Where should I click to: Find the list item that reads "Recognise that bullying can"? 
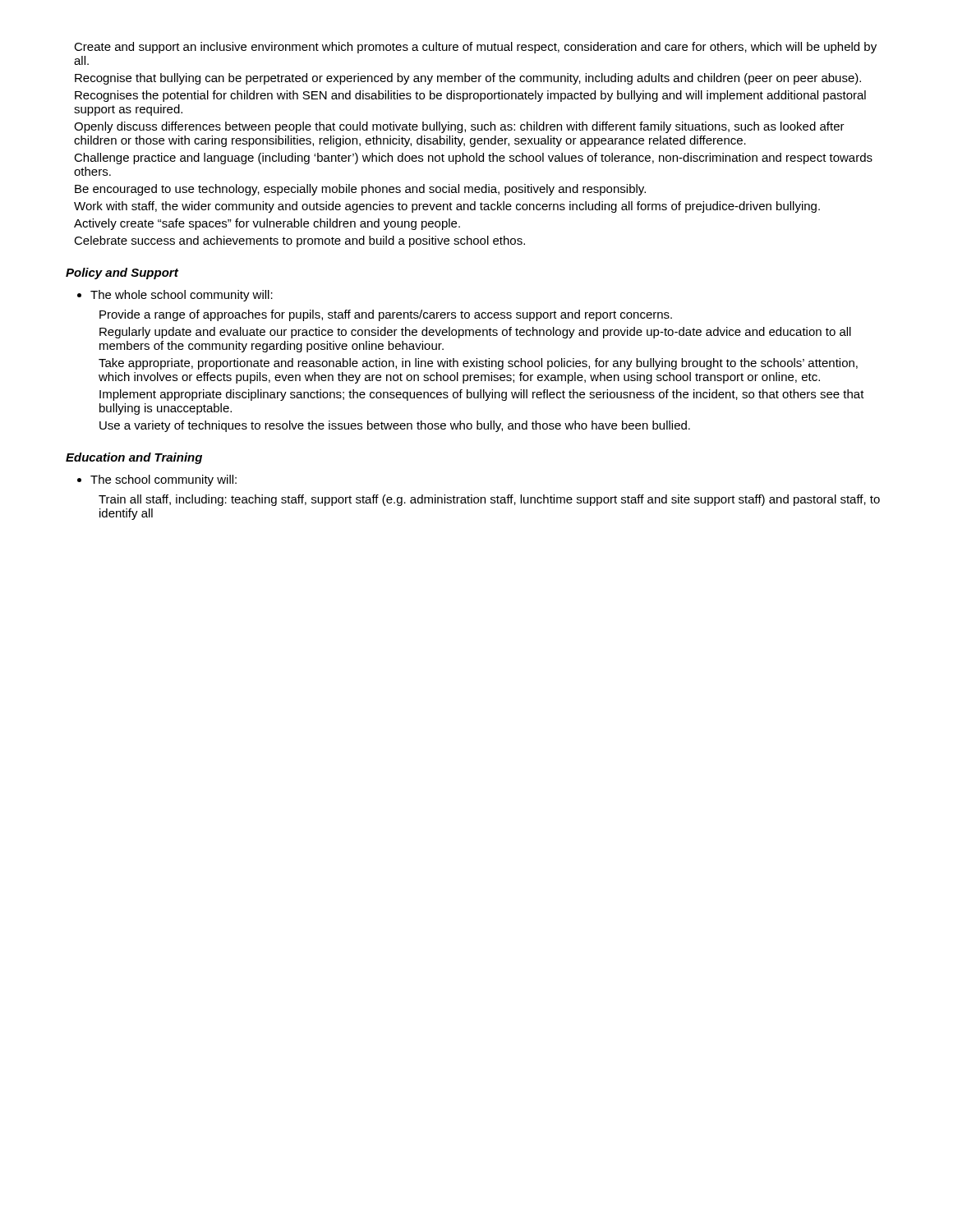pos(481,78)
